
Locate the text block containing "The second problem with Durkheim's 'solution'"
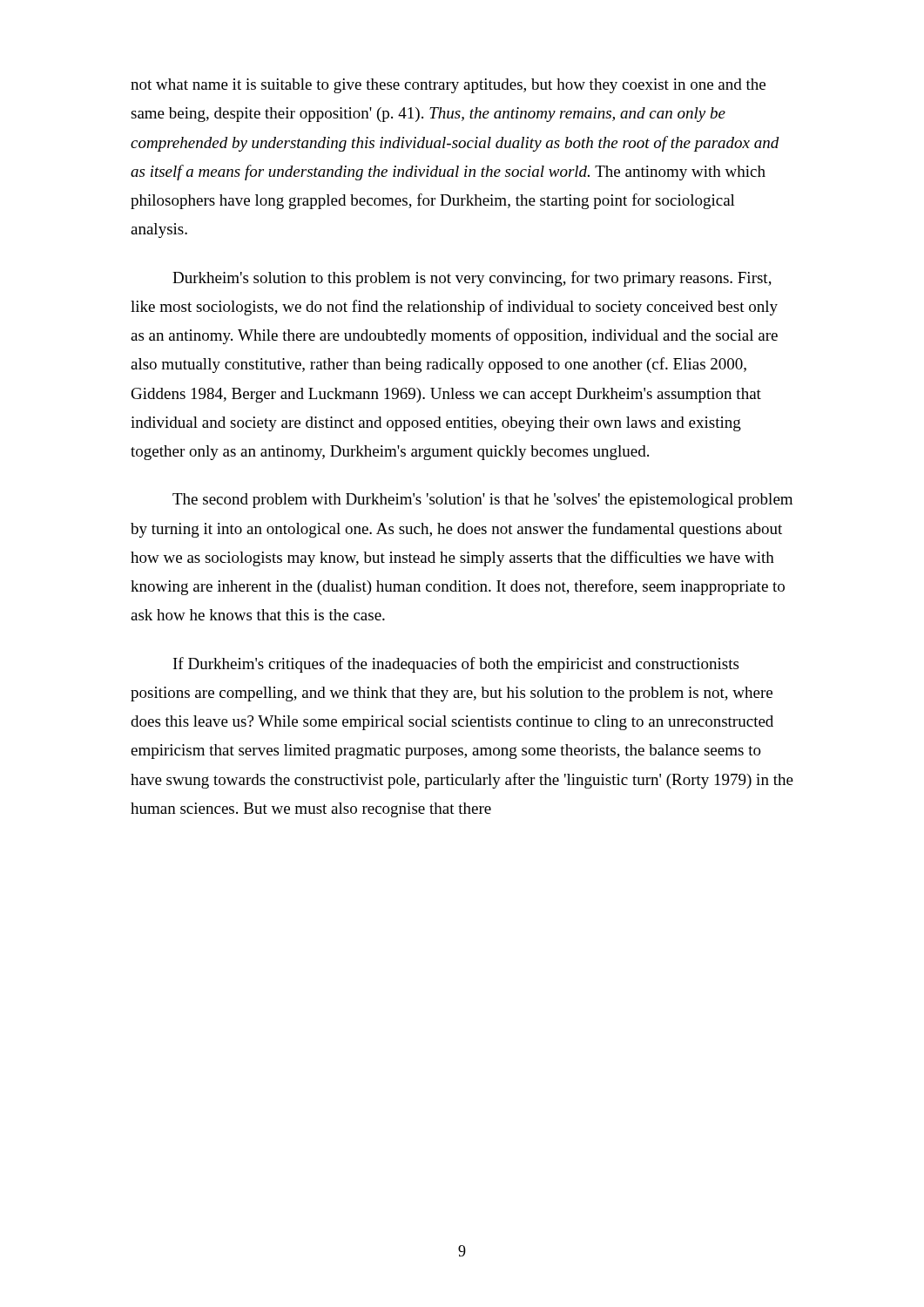(462, 557)
